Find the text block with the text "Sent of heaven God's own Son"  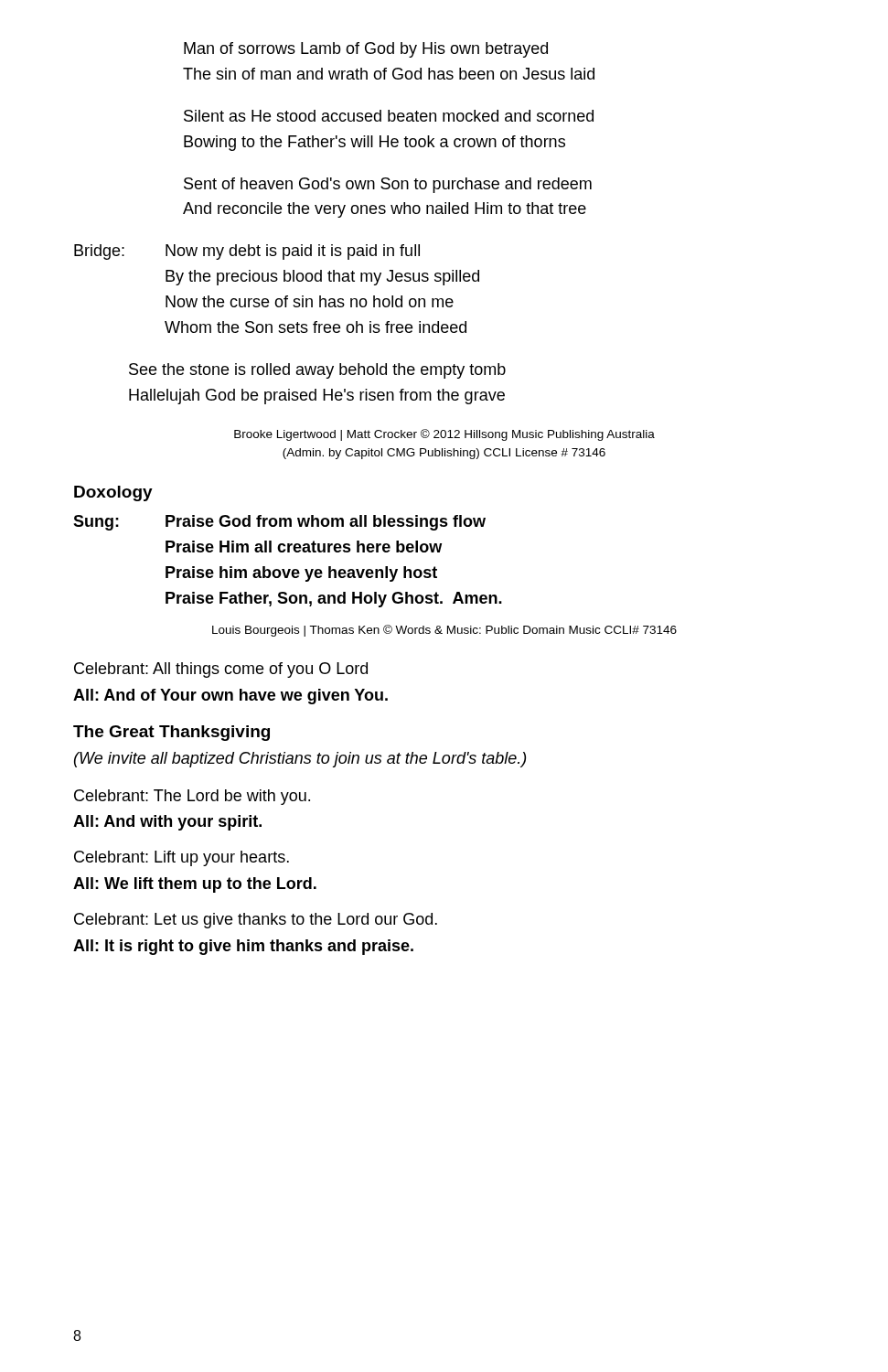click(388, 196)
